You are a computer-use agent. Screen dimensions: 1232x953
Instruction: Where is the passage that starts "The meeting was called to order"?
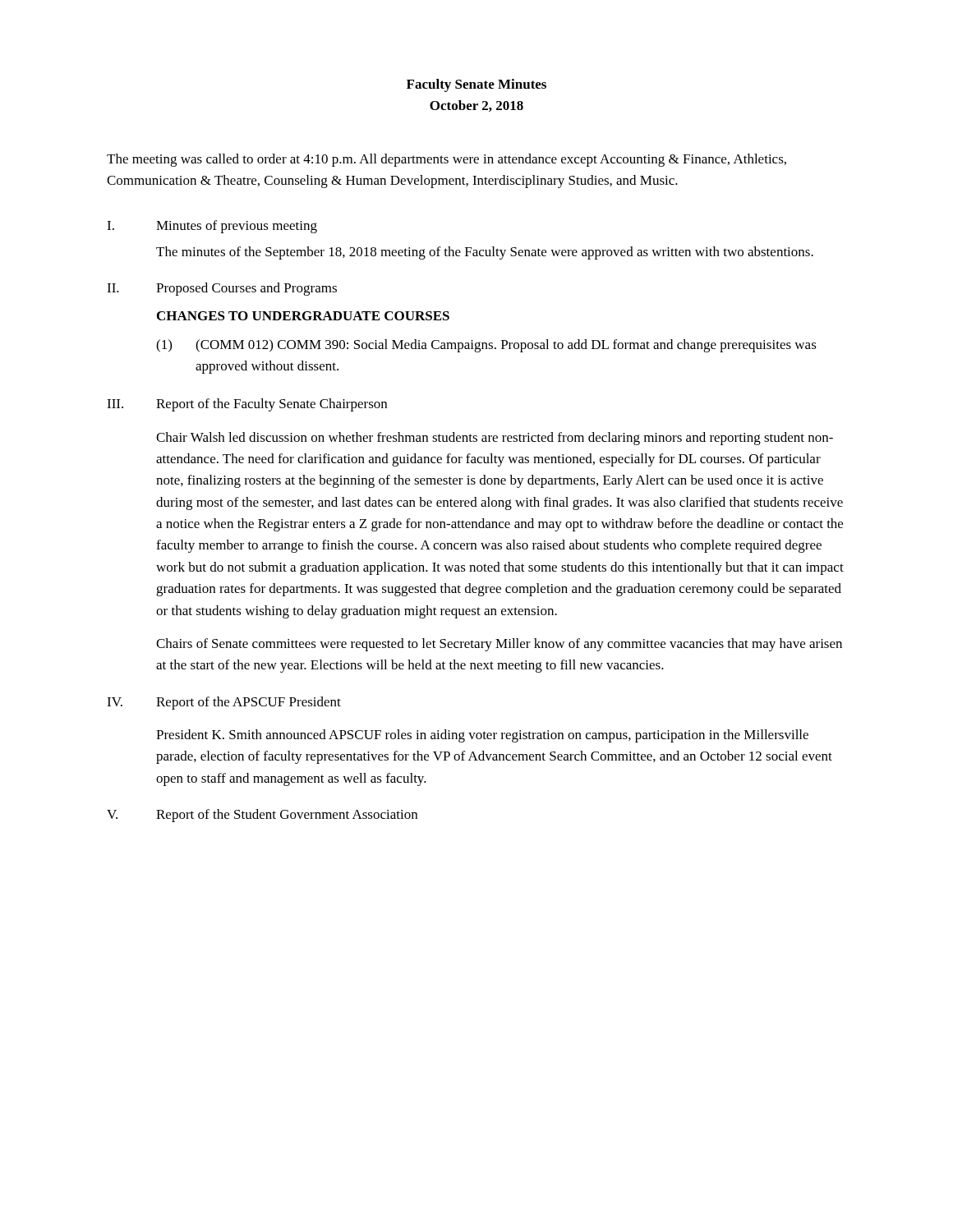click(447, 170)
